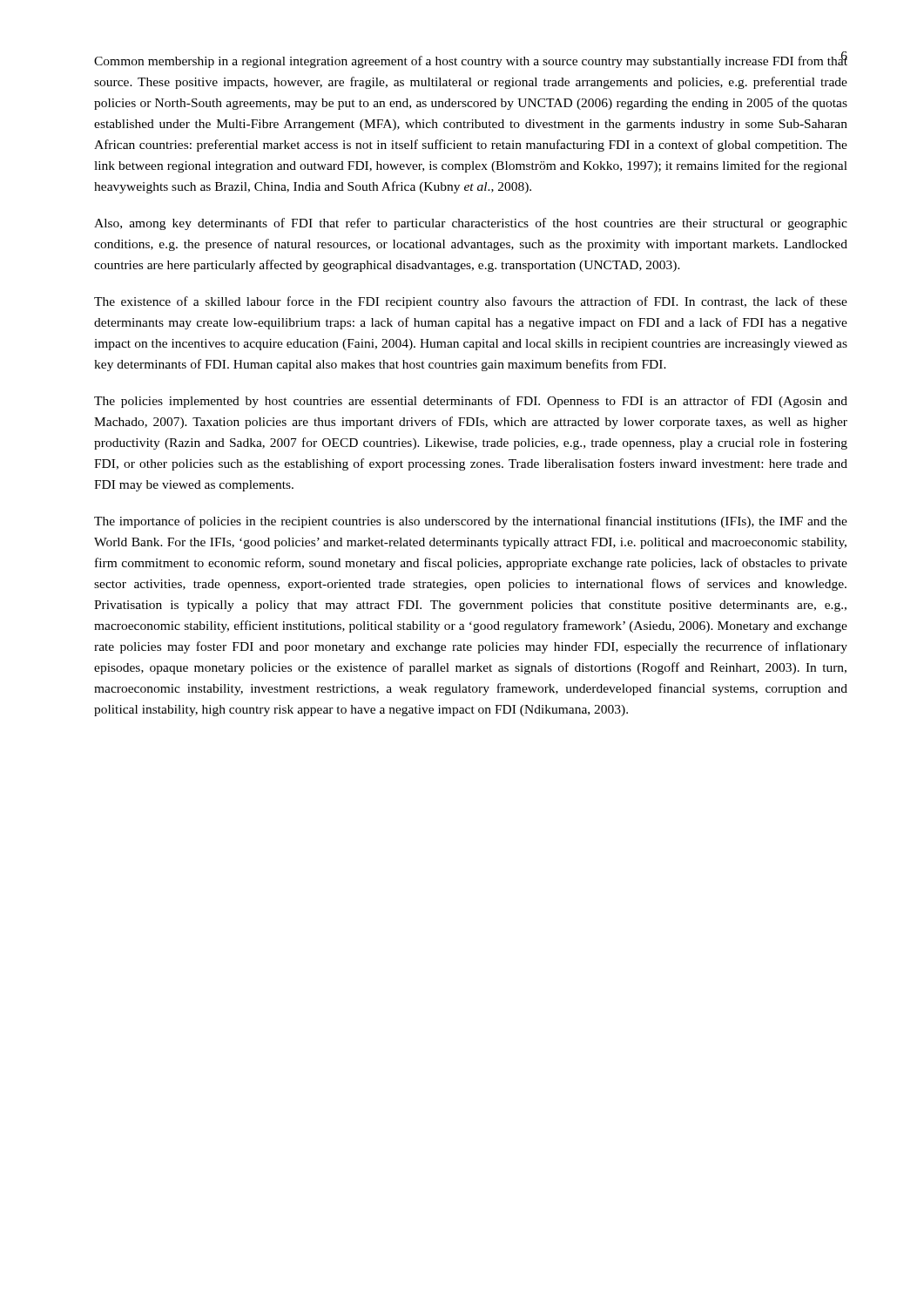
Task: Point to the block beginning "The importance of policies in the"
Action: pyautogui.click(x=471, y=616)
